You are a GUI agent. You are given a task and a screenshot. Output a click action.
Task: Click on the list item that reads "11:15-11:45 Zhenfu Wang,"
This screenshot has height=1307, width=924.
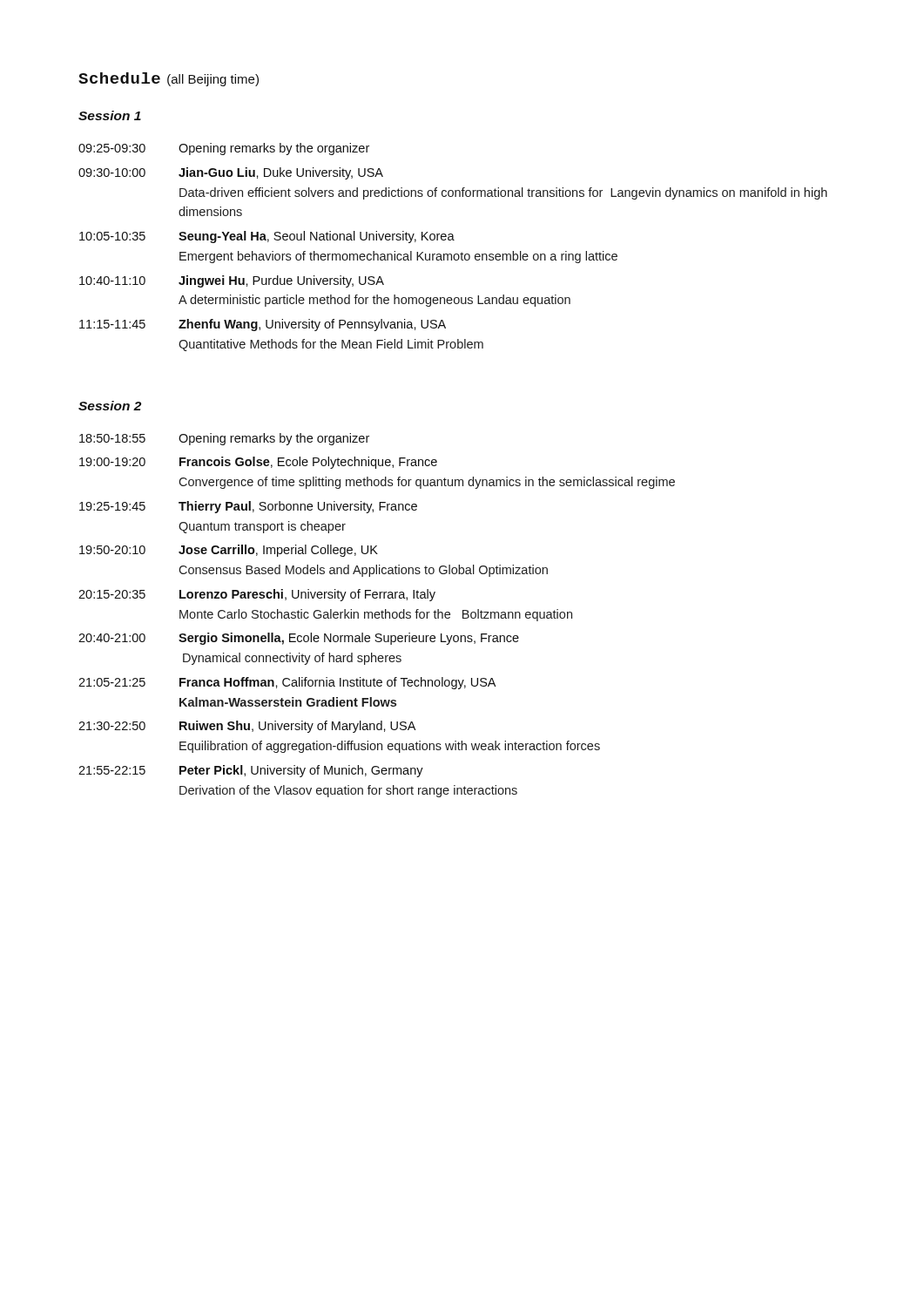click(x=462, y=335)
